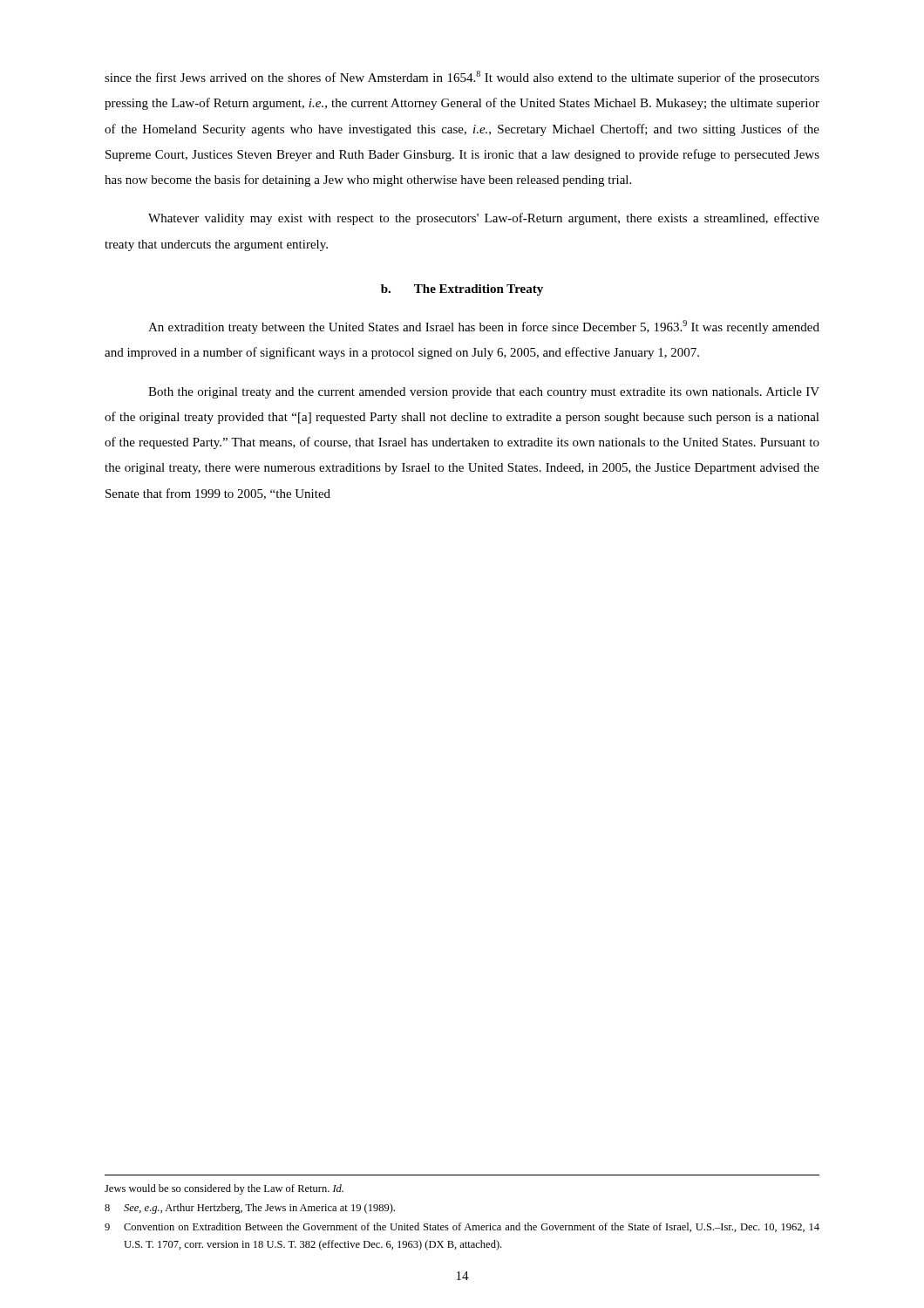Click on the text starting "9Convention on Extradition Between the"
The image size is (924, 1308).
[462, 1236]
